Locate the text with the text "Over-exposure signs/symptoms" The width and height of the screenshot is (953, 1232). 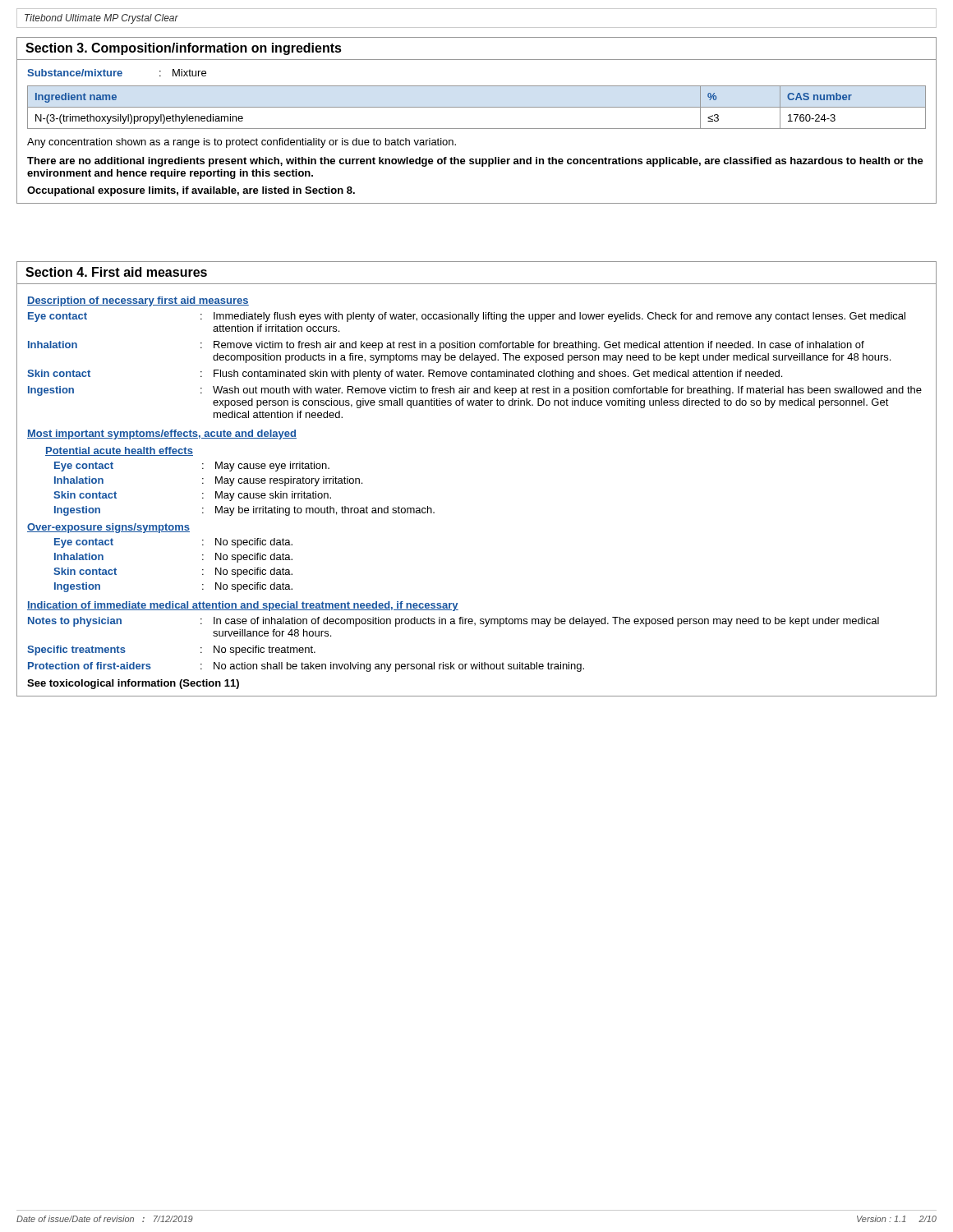(x=108, y=527)
